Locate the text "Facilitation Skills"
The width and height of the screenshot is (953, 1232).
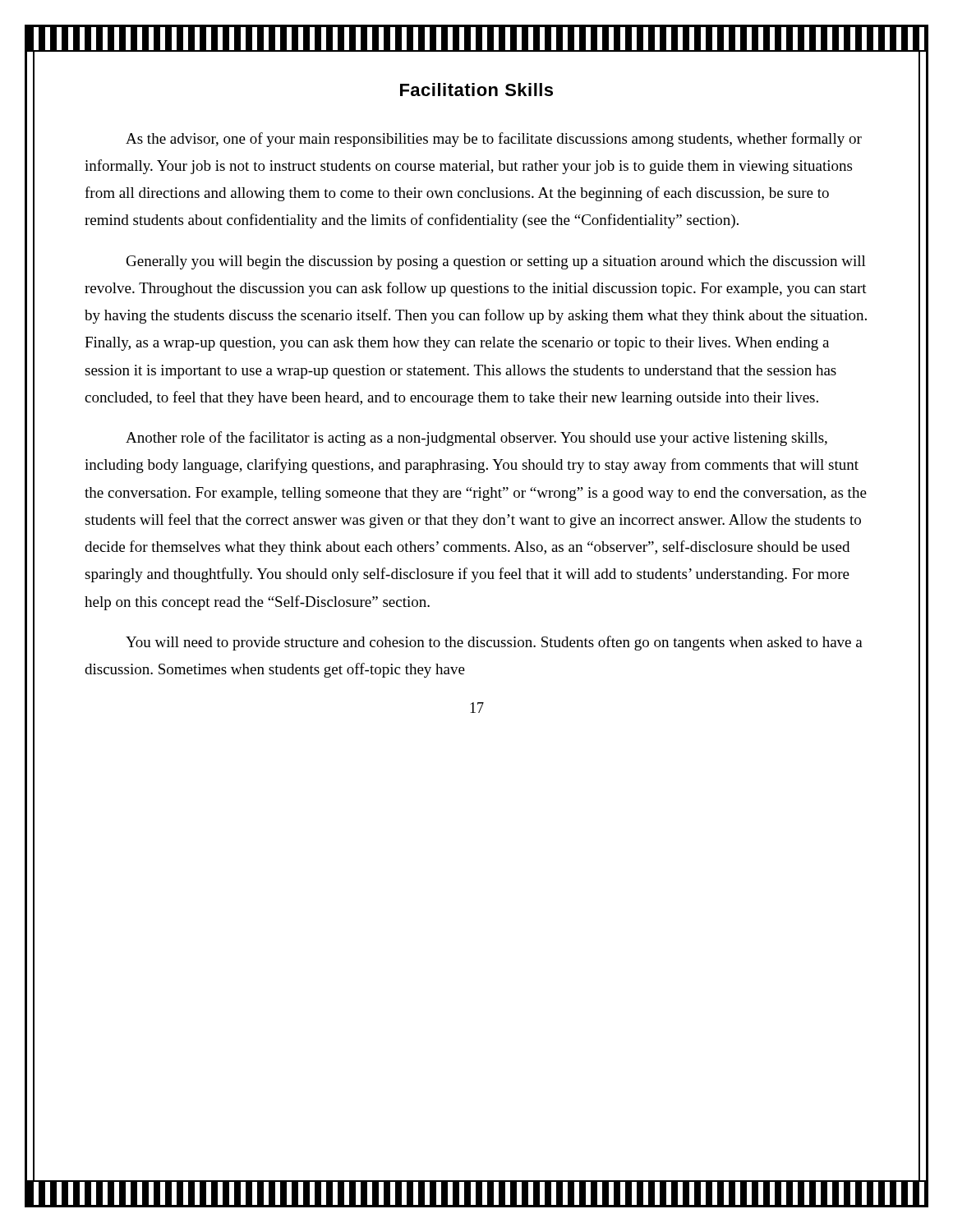tap(476, 90)
